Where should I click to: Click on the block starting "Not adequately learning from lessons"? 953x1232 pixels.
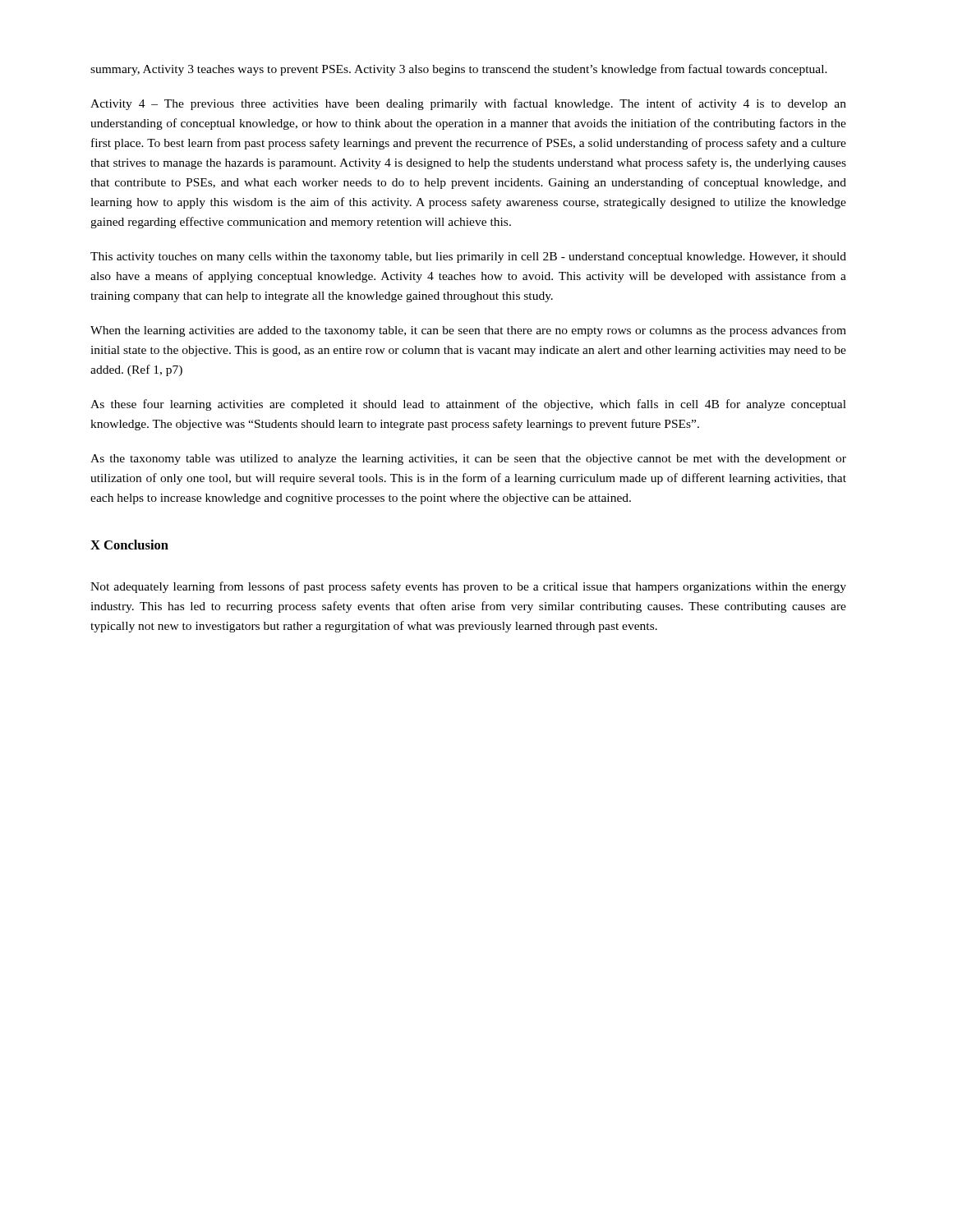coord(468,606)
